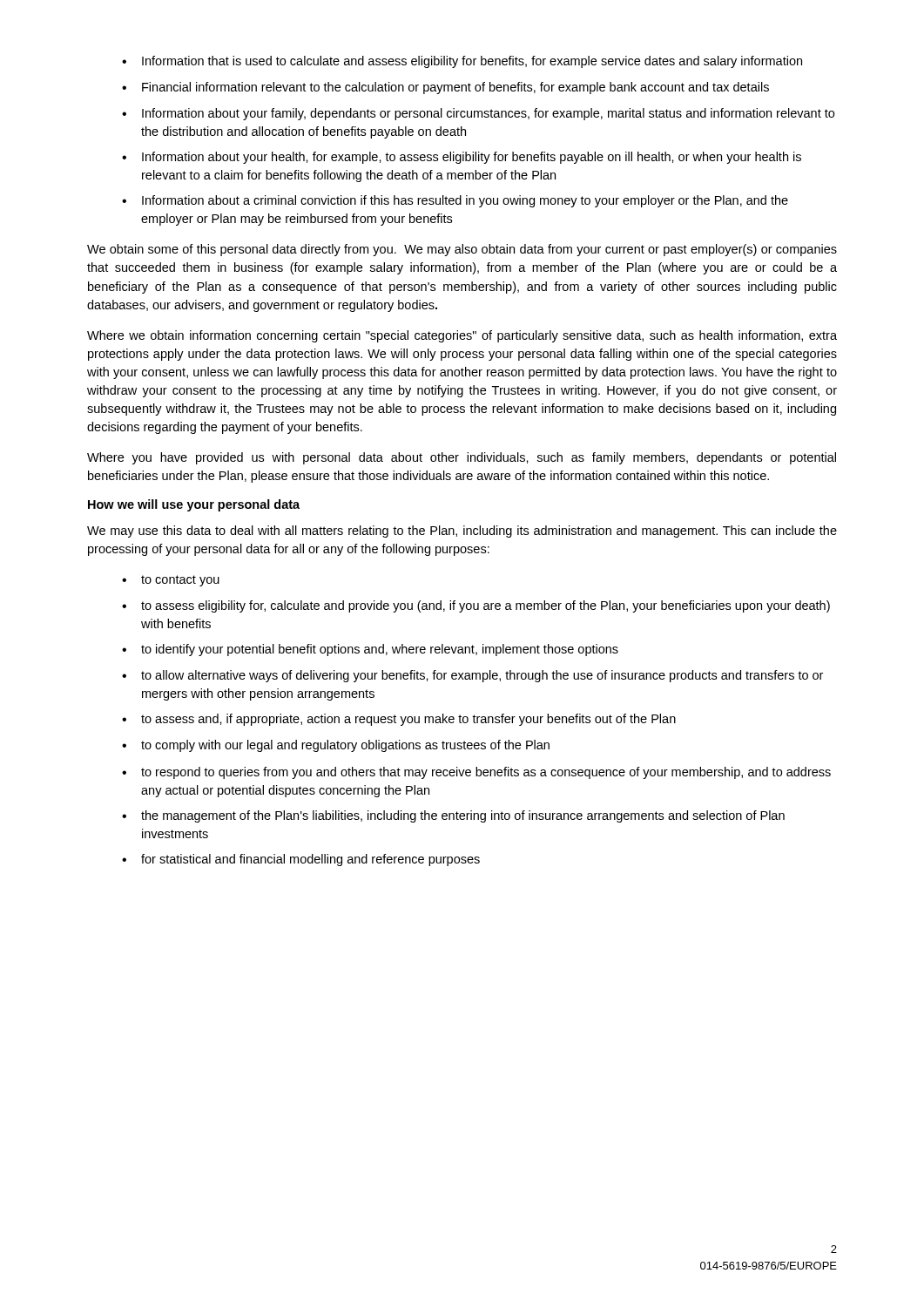Viewport: 924px width, 1307px height.
Task: Locate the block of text that opens with "• for statistical and financial modelling and reference"
Action: click(x=479, y=860)
